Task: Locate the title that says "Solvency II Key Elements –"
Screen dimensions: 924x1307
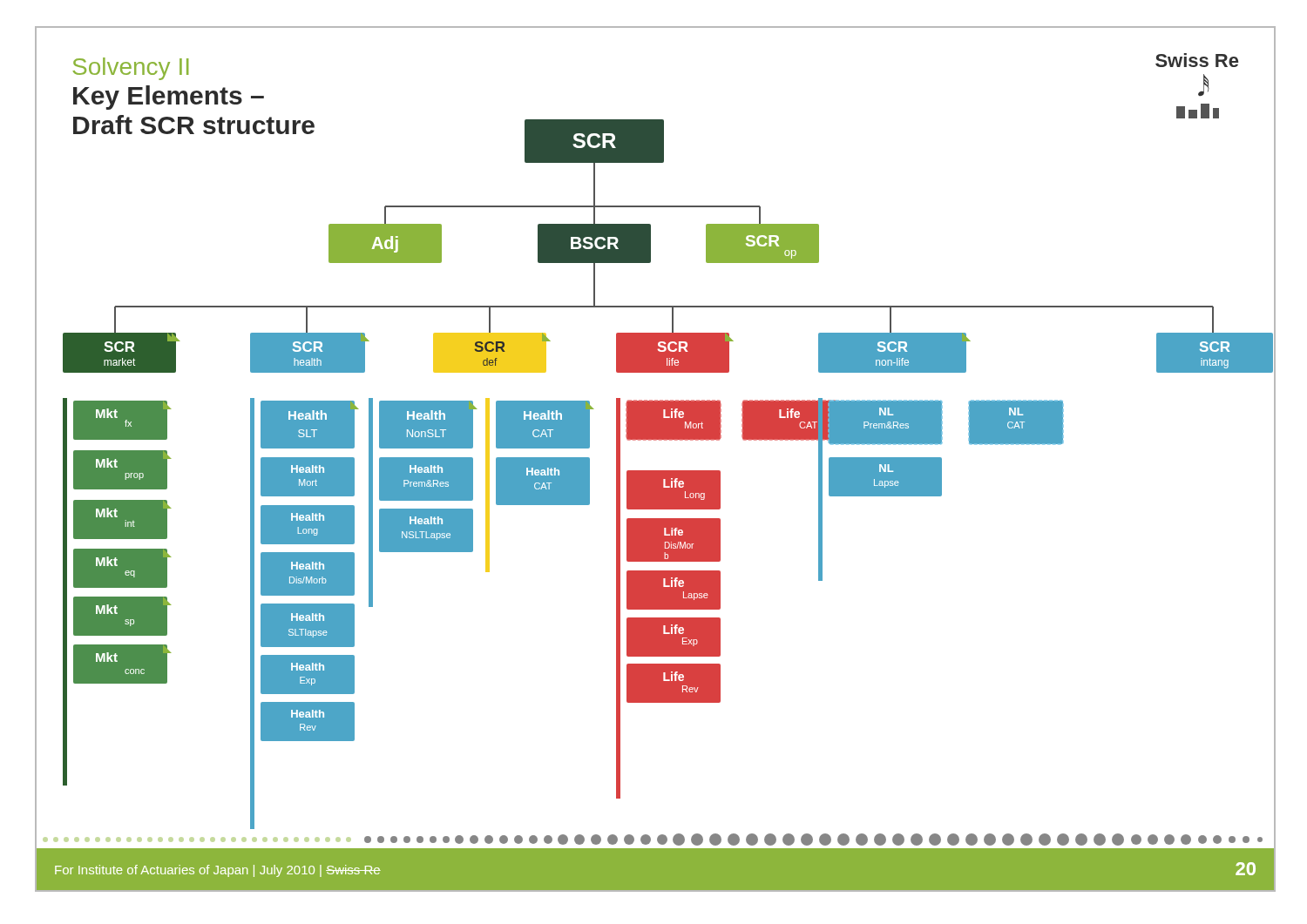Action: 194,97
